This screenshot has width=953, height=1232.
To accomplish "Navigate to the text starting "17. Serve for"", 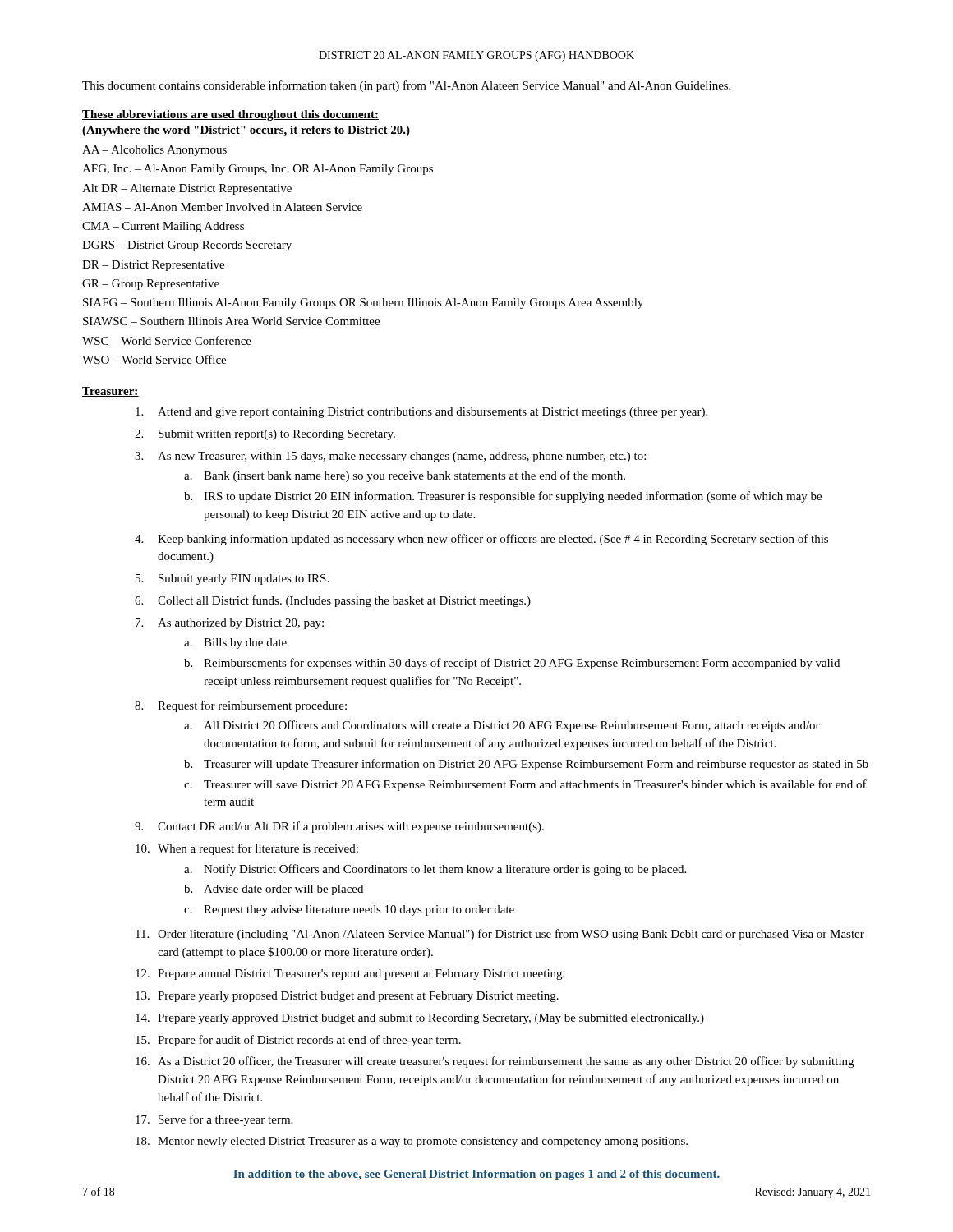I will pos(214,1120).
